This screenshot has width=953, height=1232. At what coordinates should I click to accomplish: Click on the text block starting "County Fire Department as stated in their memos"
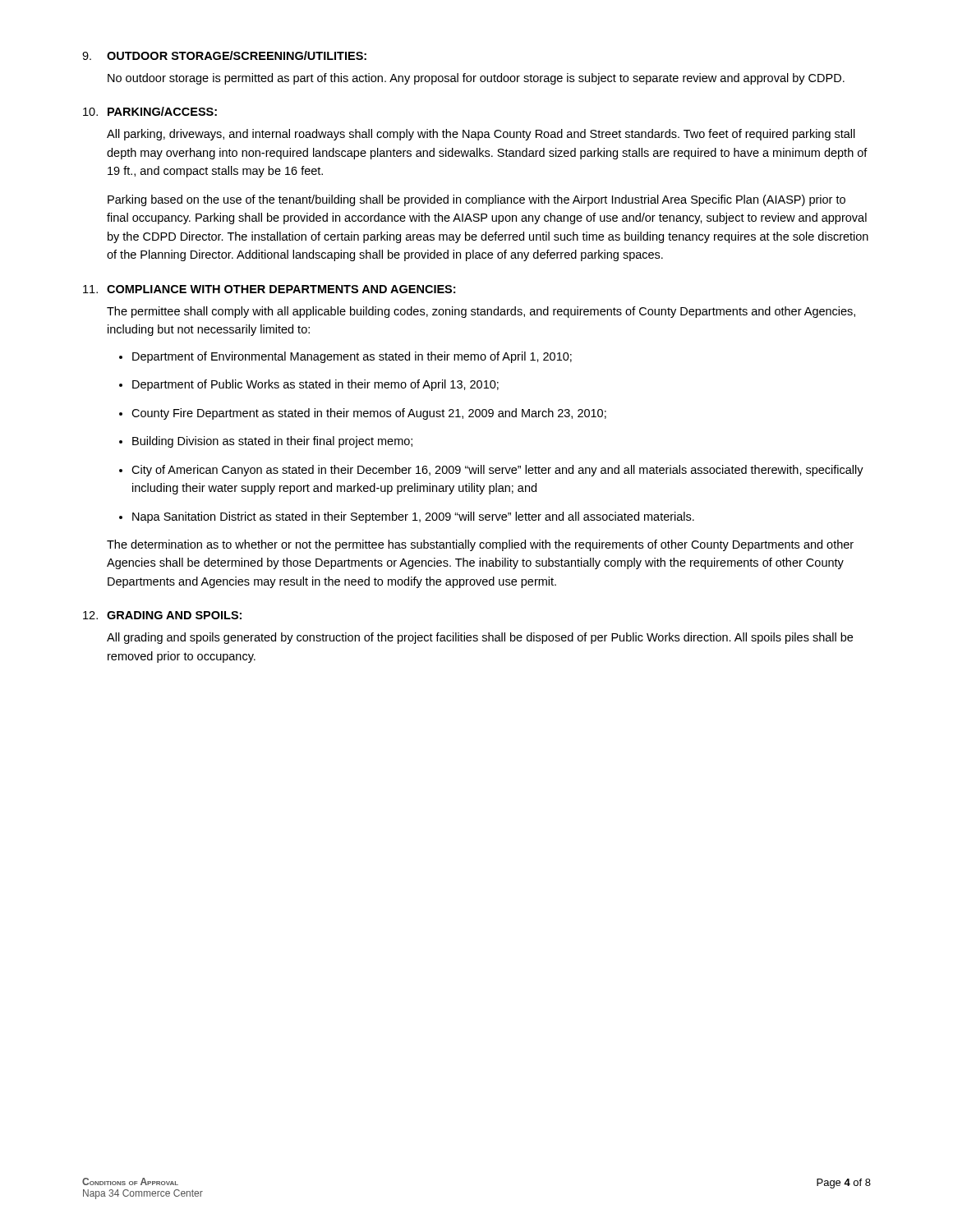point(369,413)
